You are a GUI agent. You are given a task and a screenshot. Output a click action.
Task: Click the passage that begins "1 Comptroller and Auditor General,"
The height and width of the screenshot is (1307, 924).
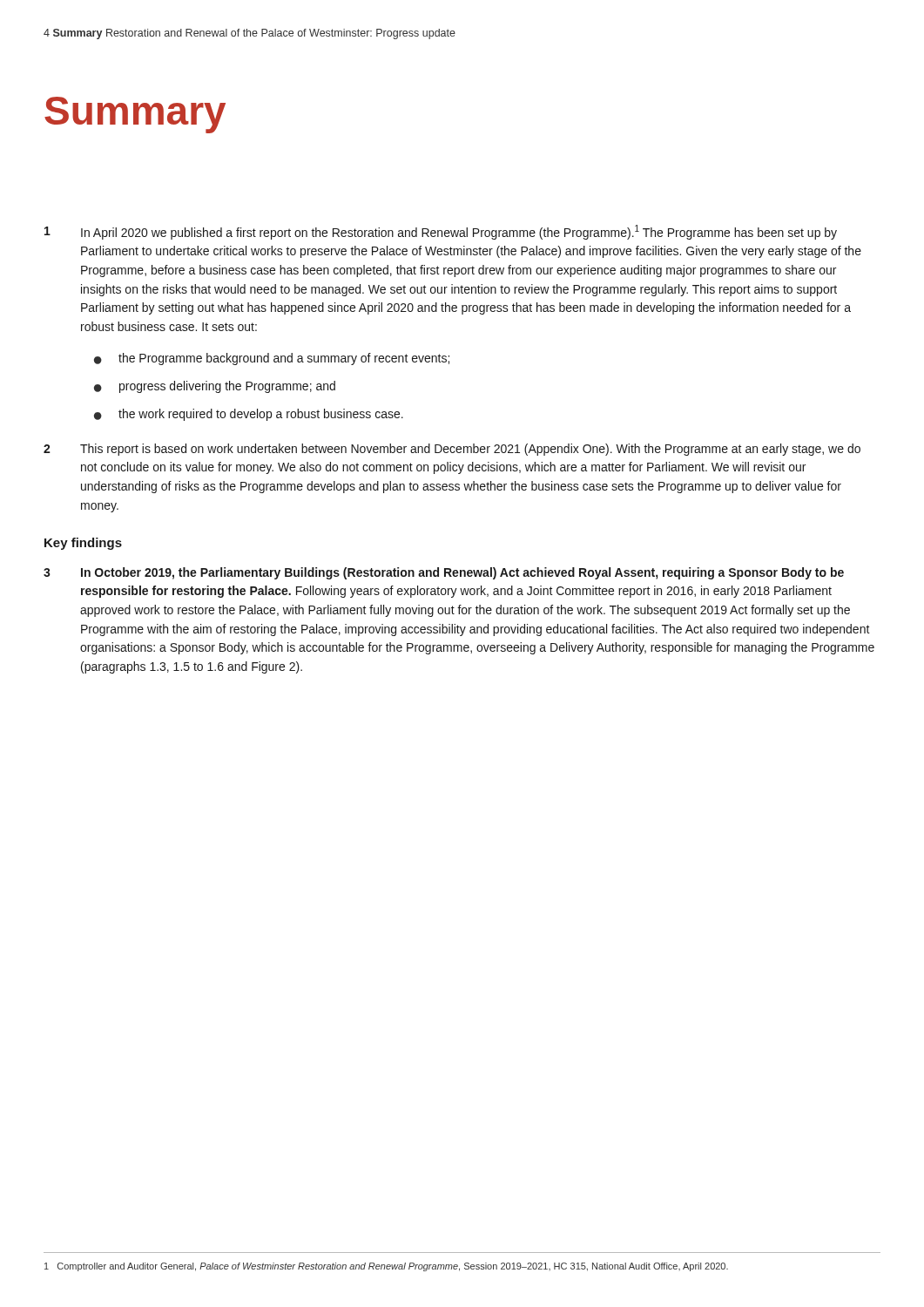point(386,1266)
